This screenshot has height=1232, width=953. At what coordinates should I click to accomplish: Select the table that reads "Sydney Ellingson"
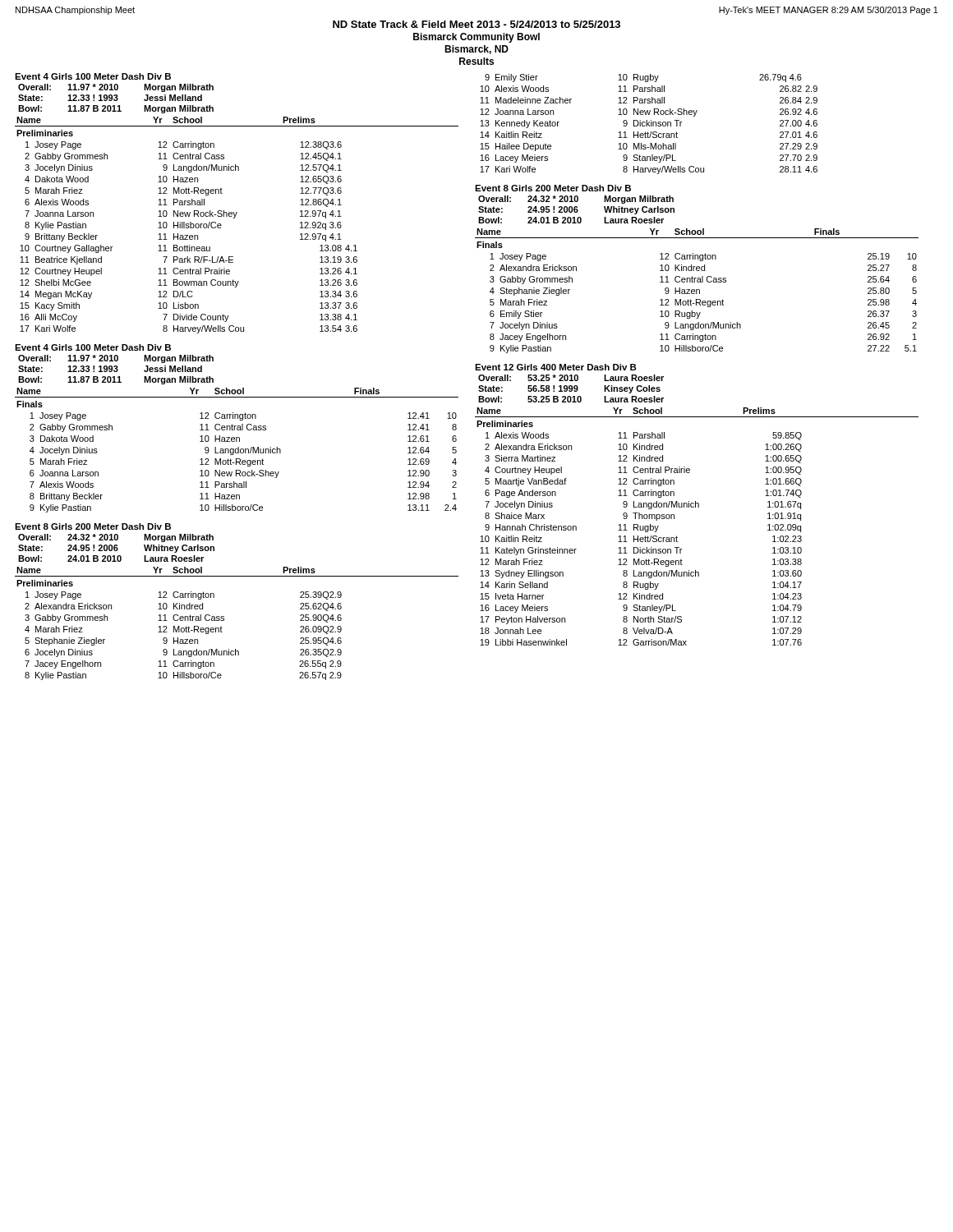click(x=697, y=505)
